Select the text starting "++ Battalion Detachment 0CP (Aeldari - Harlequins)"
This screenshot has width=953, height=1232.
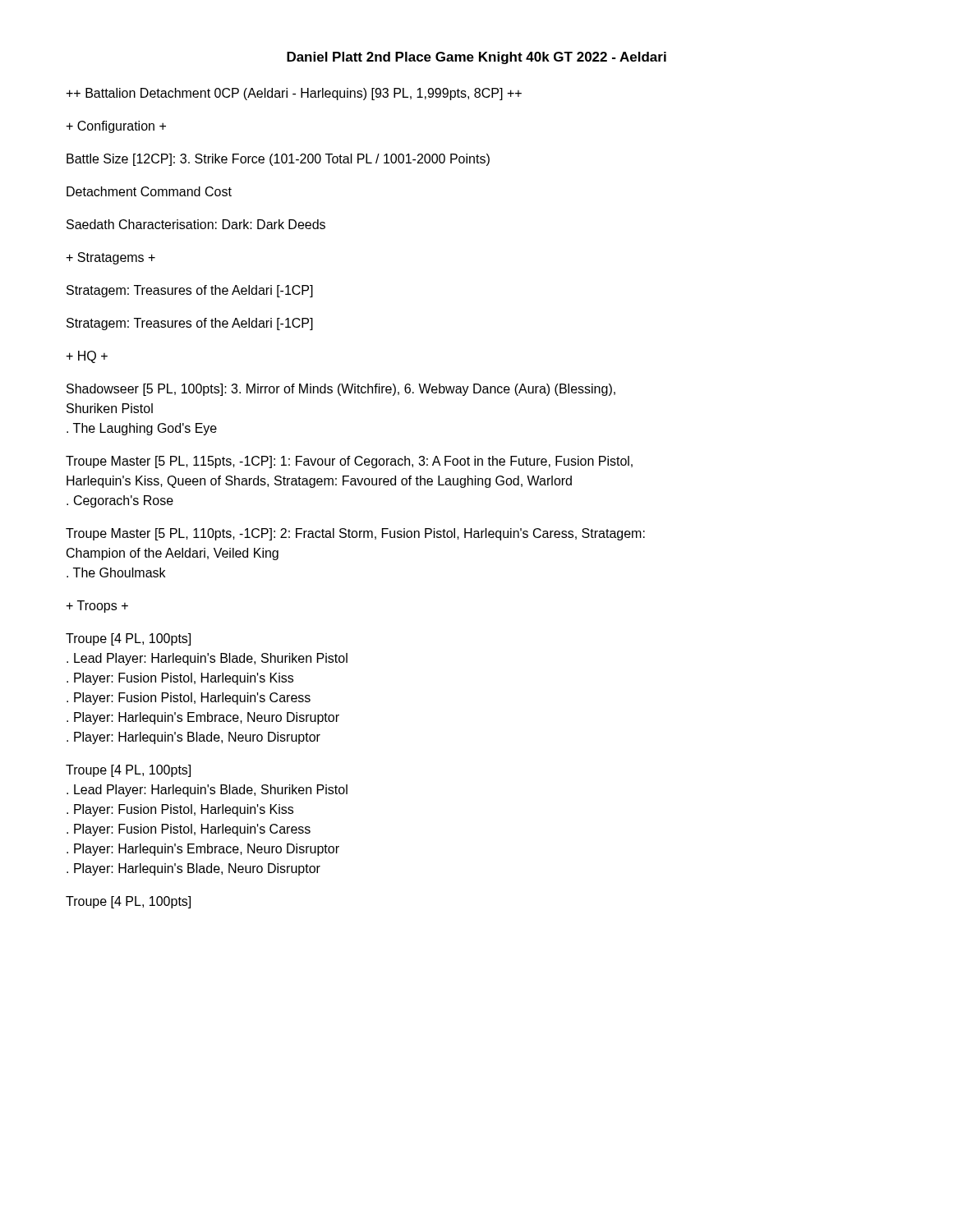pos(476,94)
